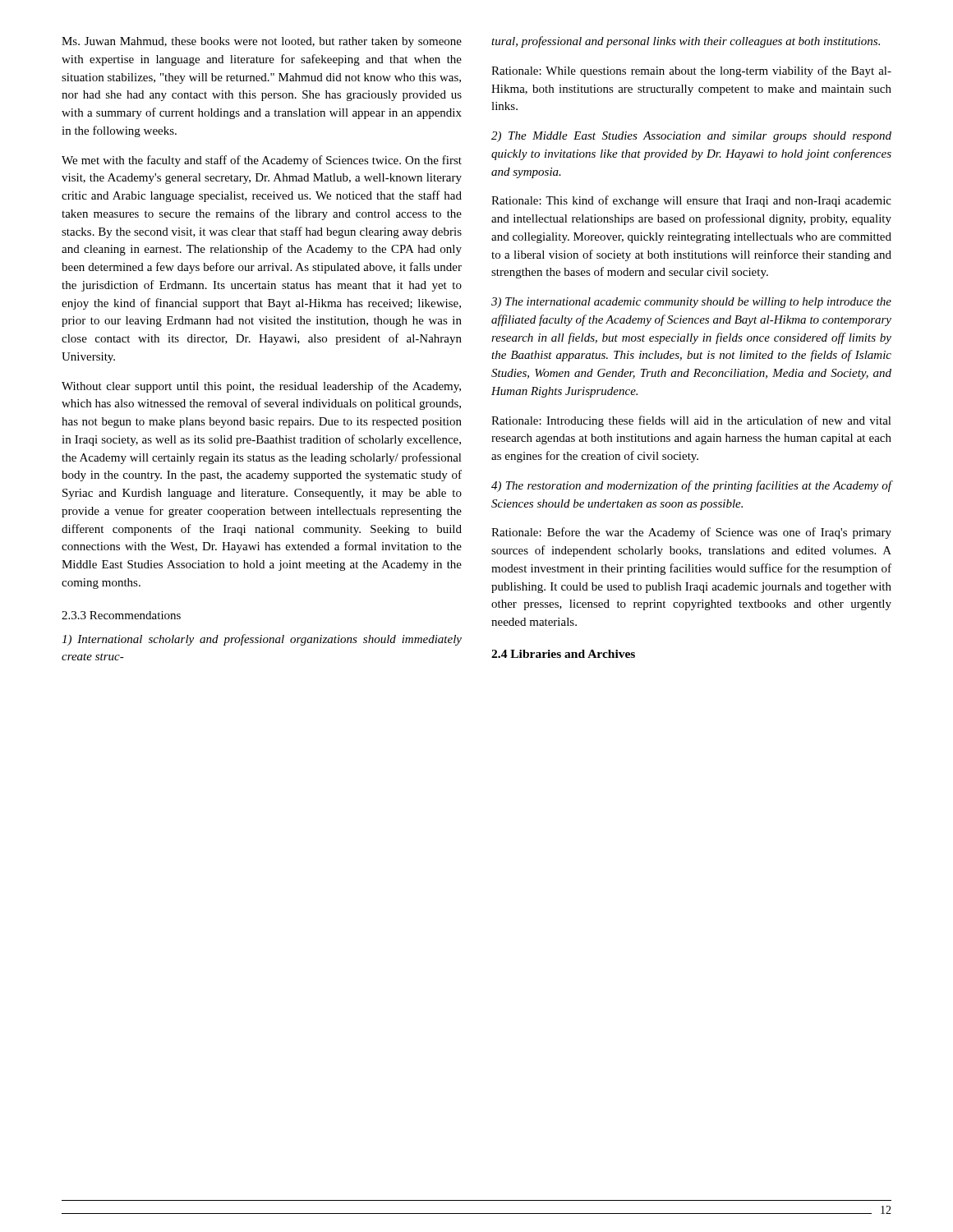This screenshot has height=1232, width=953.
Task: Point to the block beginning "Rationale: Before the war"
Action: coord(691,577)
